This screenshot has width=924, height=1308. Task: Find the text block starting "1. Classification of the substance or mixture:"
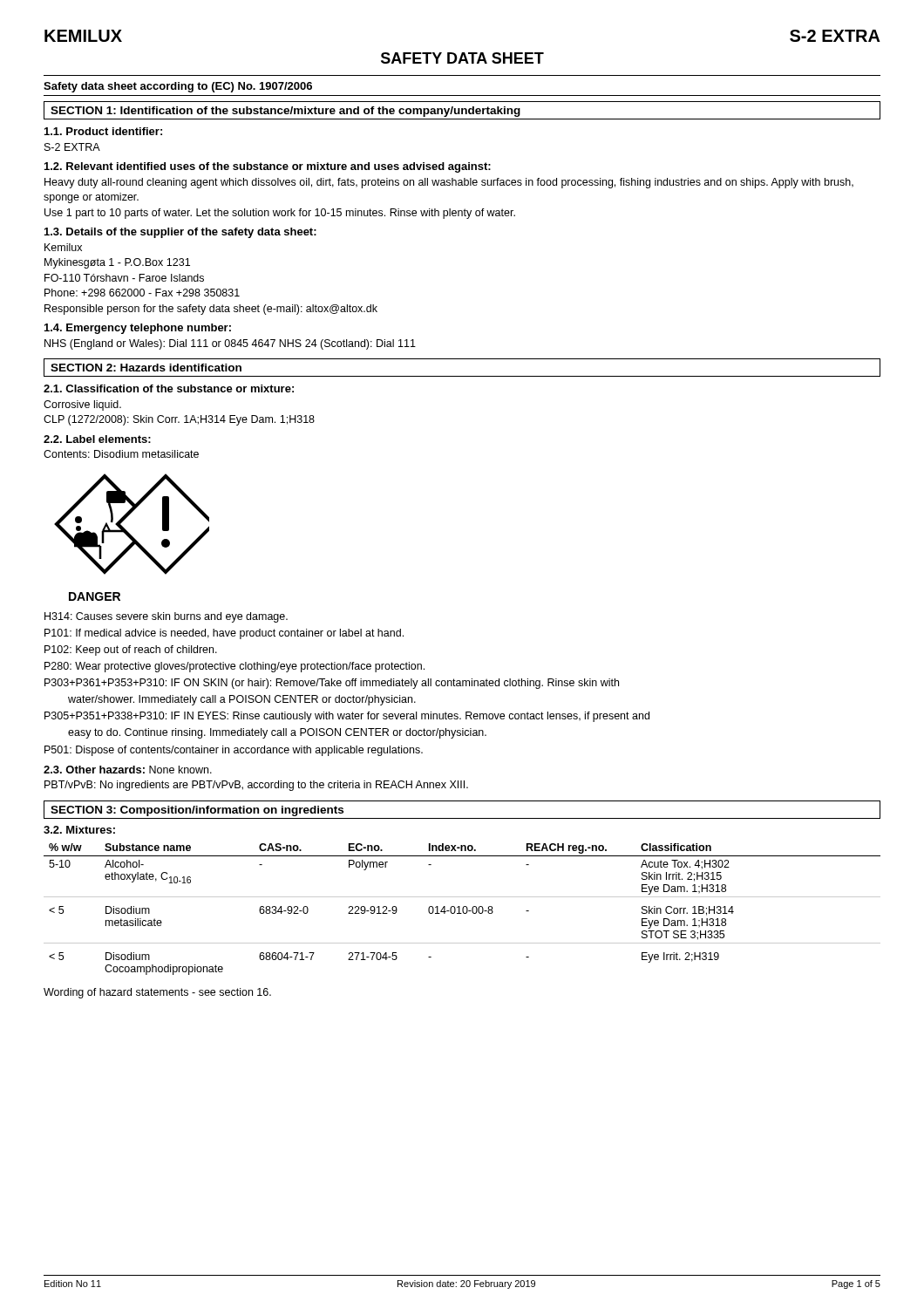(x=169, y=388)
